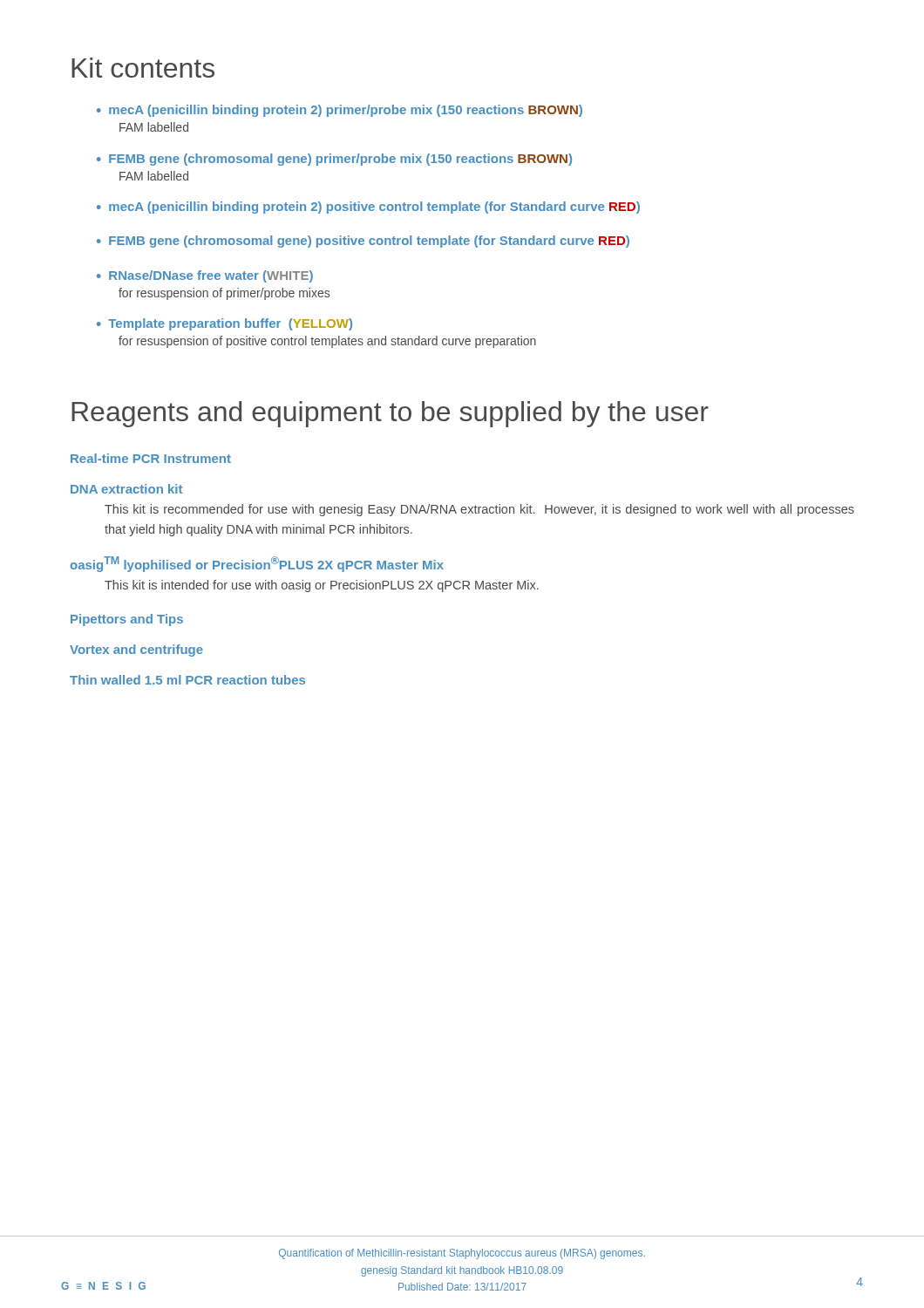Select the list item with the text "• RNase/DNase free water"

click(213, 284)
